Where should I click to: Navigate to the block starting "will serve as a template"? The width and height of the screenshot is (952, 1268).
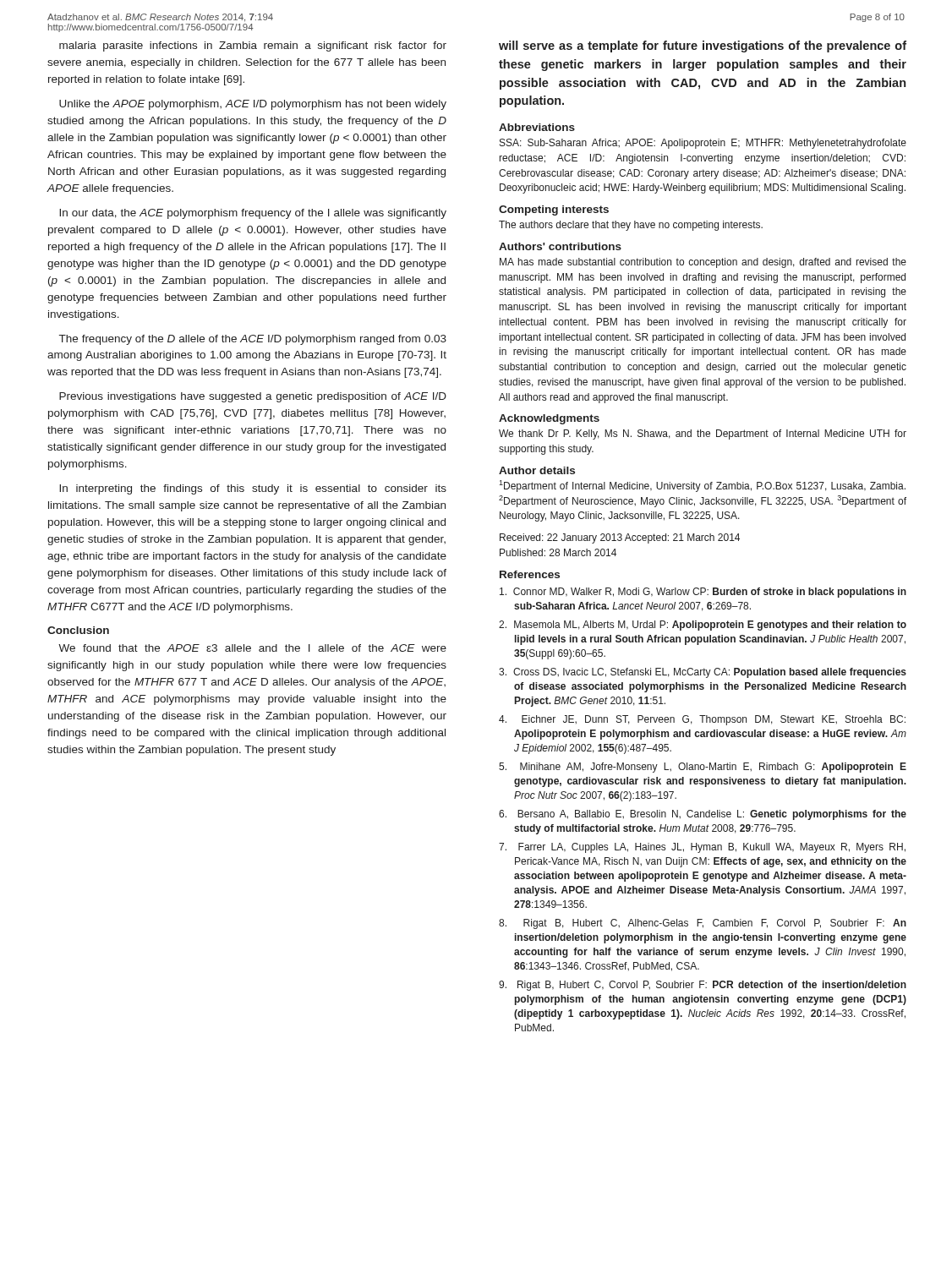pos(703,74)
